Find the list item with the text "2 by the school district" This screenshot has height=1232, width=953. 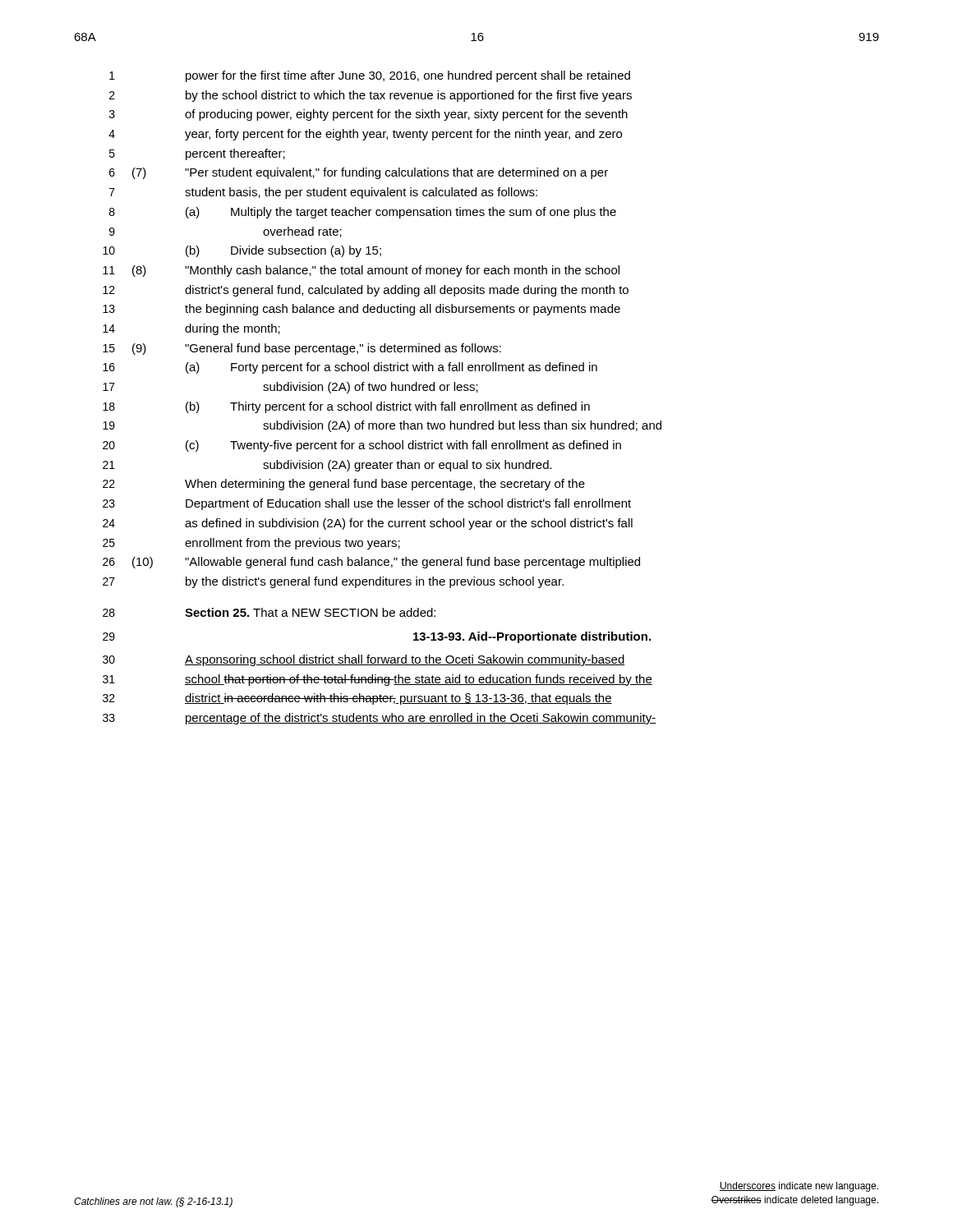coord(476,95)
